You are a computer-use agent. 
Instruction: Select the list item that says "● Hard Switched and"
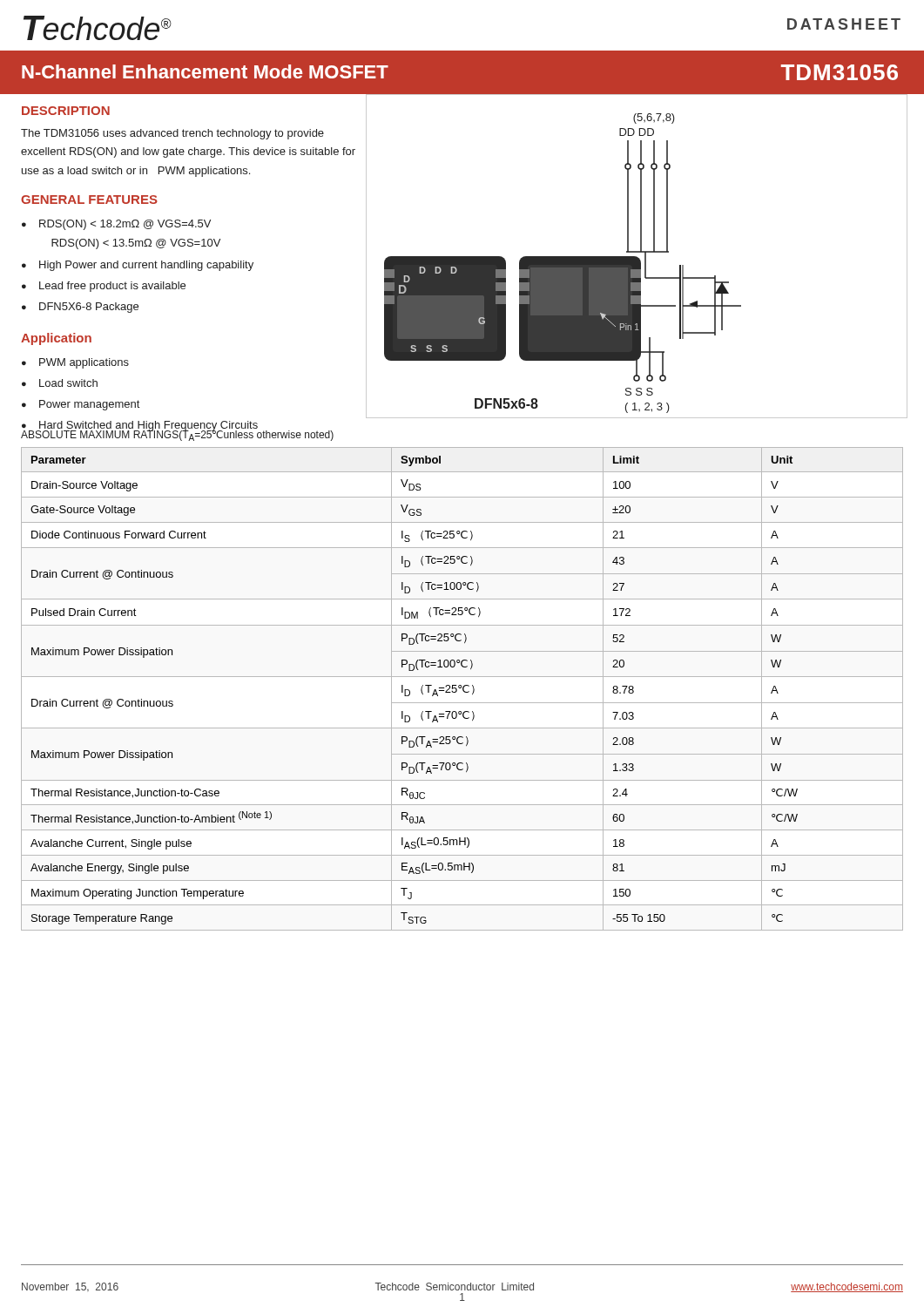[x=139, y=426]
